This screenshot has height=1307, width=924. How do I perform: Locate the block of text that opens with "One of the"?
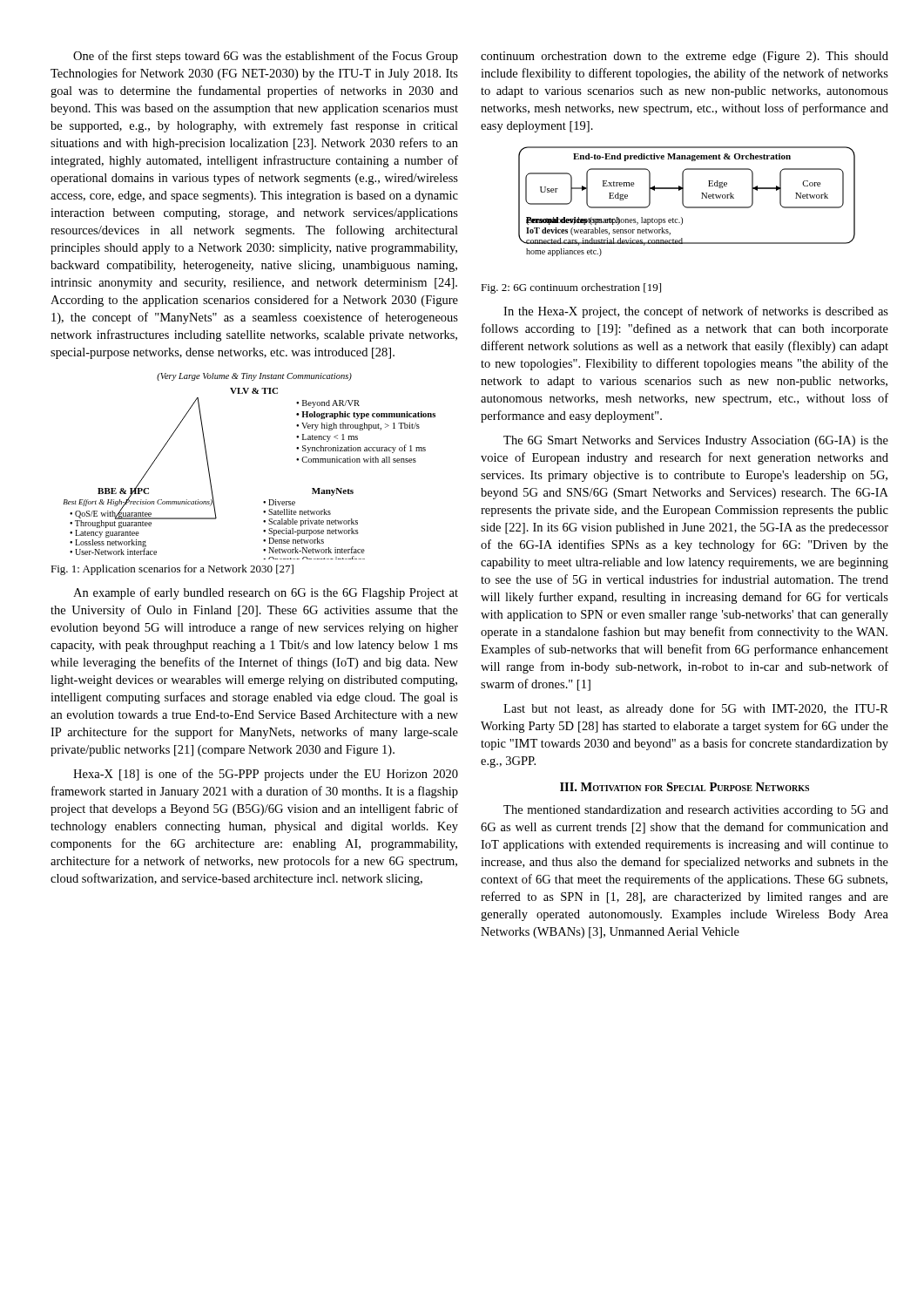254,204
